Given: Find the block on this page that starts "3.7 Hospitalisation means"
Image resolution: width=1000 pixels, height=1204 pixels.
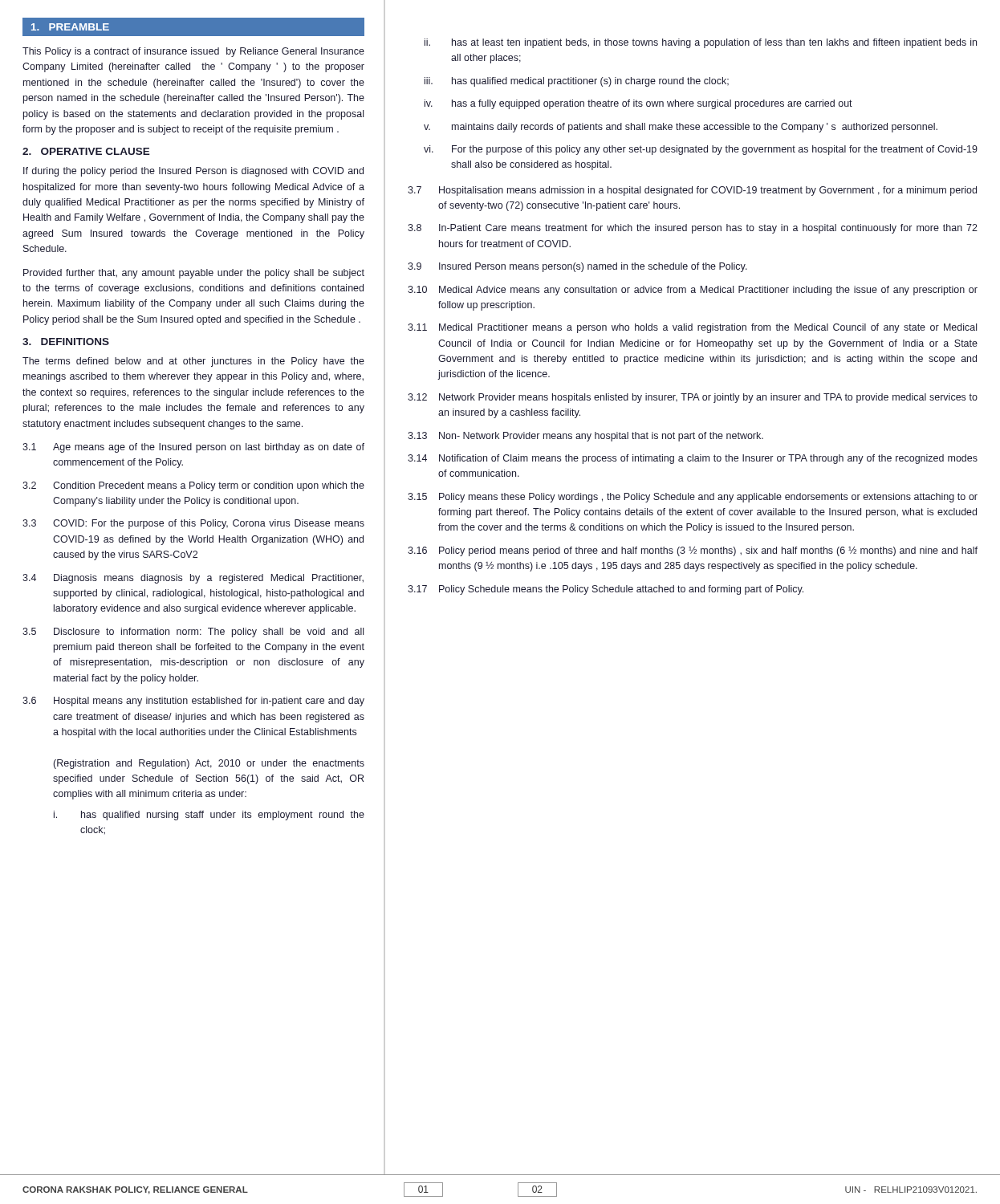Looking at the screenshot, I should [693, 198].
